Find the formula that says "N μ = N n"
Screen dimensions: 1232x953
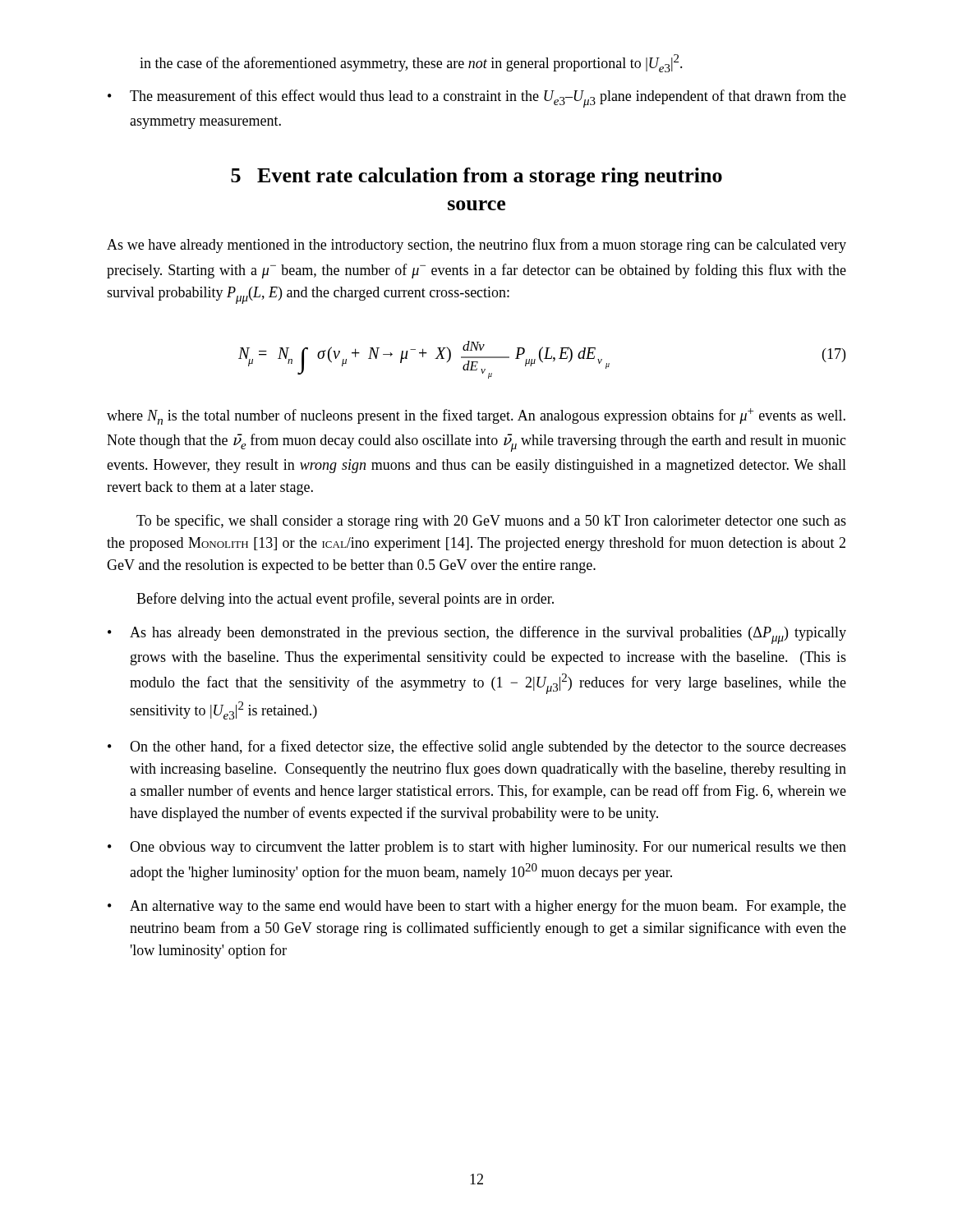pos(518,354)
